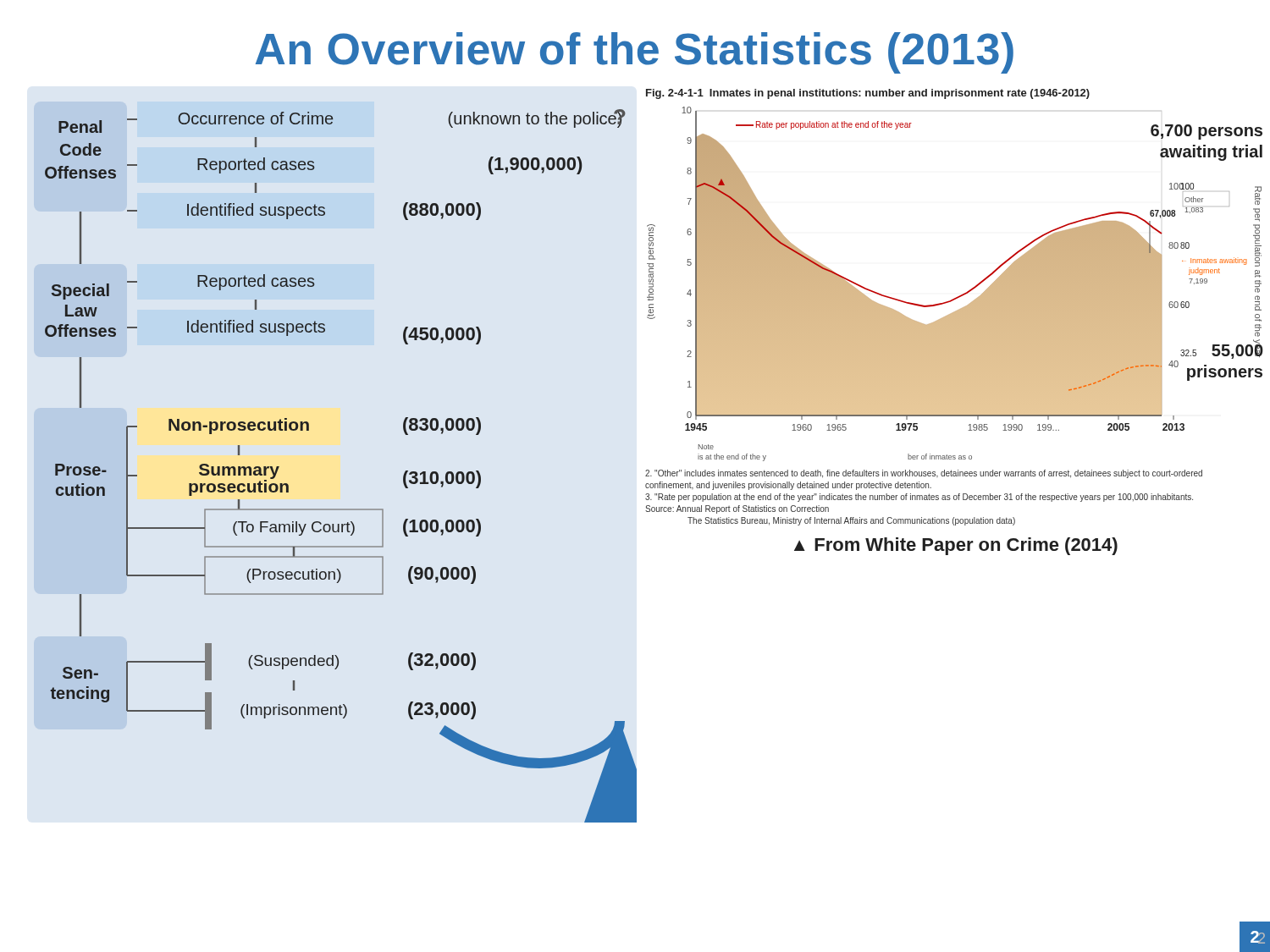This screenshot has height=952, width=1270.
Task: Find the line chart
Action: (x=954, y=321)
